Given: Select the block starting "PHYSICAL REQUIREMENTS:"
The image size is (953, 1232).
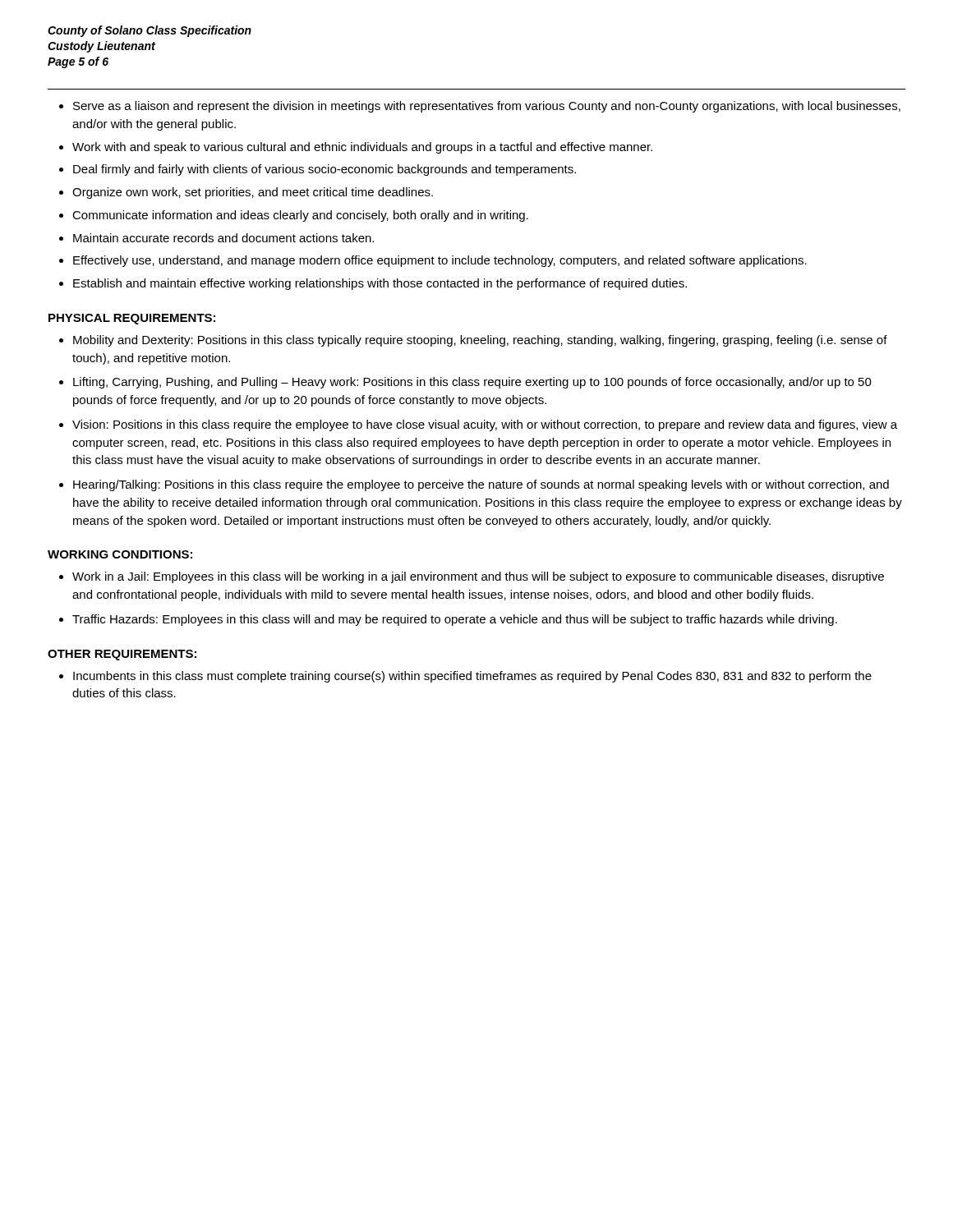Looking at the screenshot, I should point(132,317).
